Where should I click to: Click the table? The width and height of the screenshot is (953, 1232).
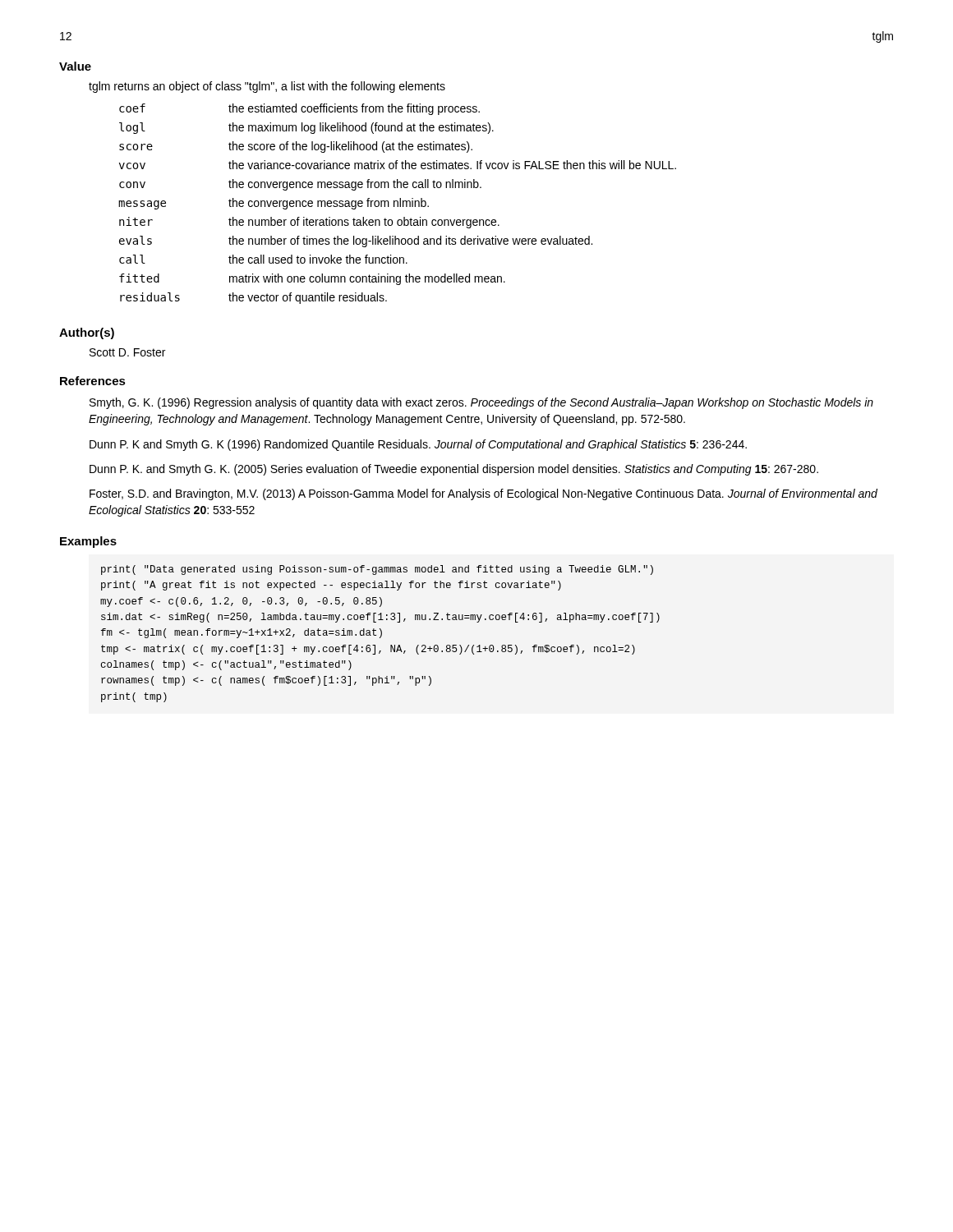coord(491,203)
